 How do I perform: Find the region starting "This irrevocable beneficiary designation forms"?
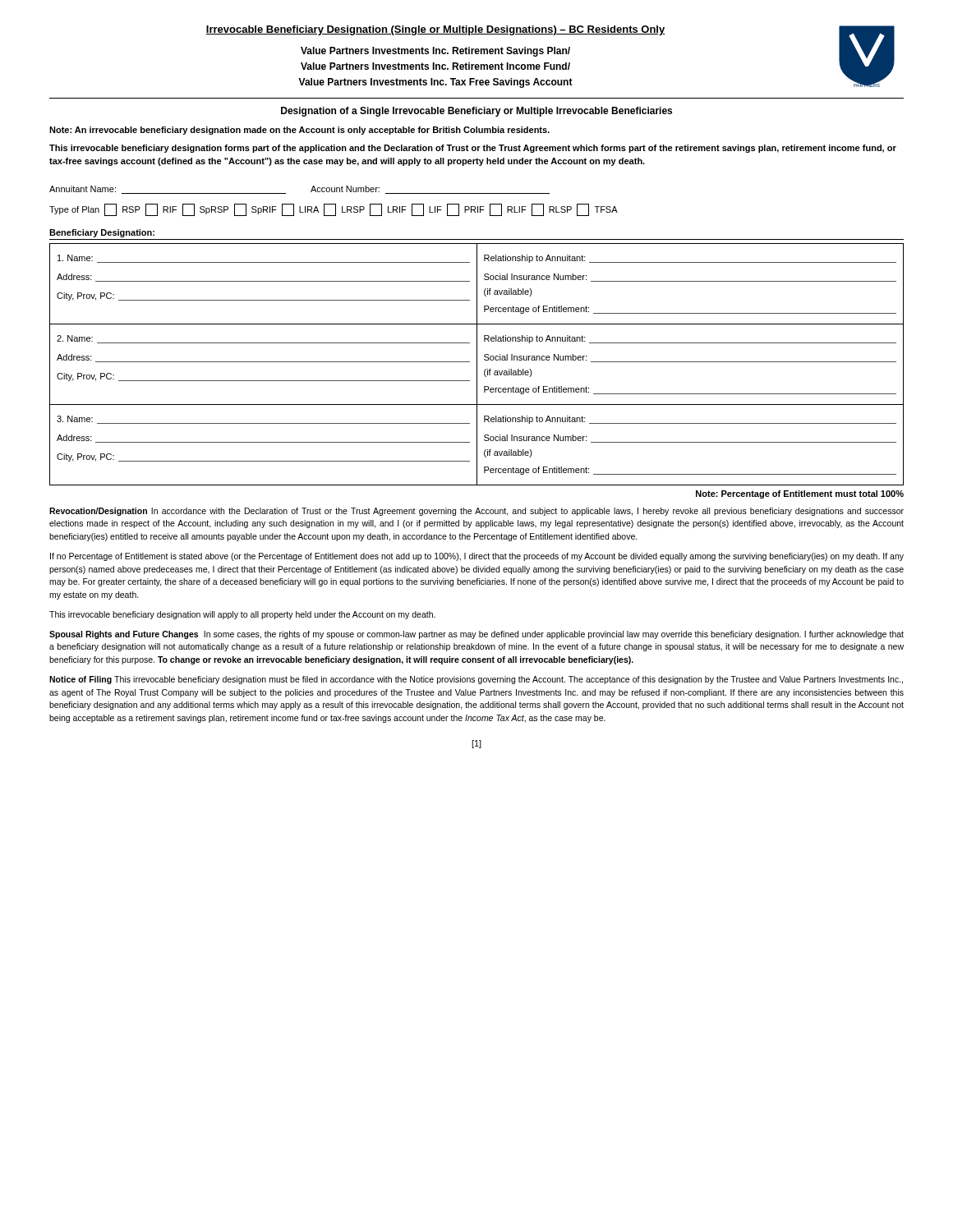pyautogui.click(x=473, y=154)
